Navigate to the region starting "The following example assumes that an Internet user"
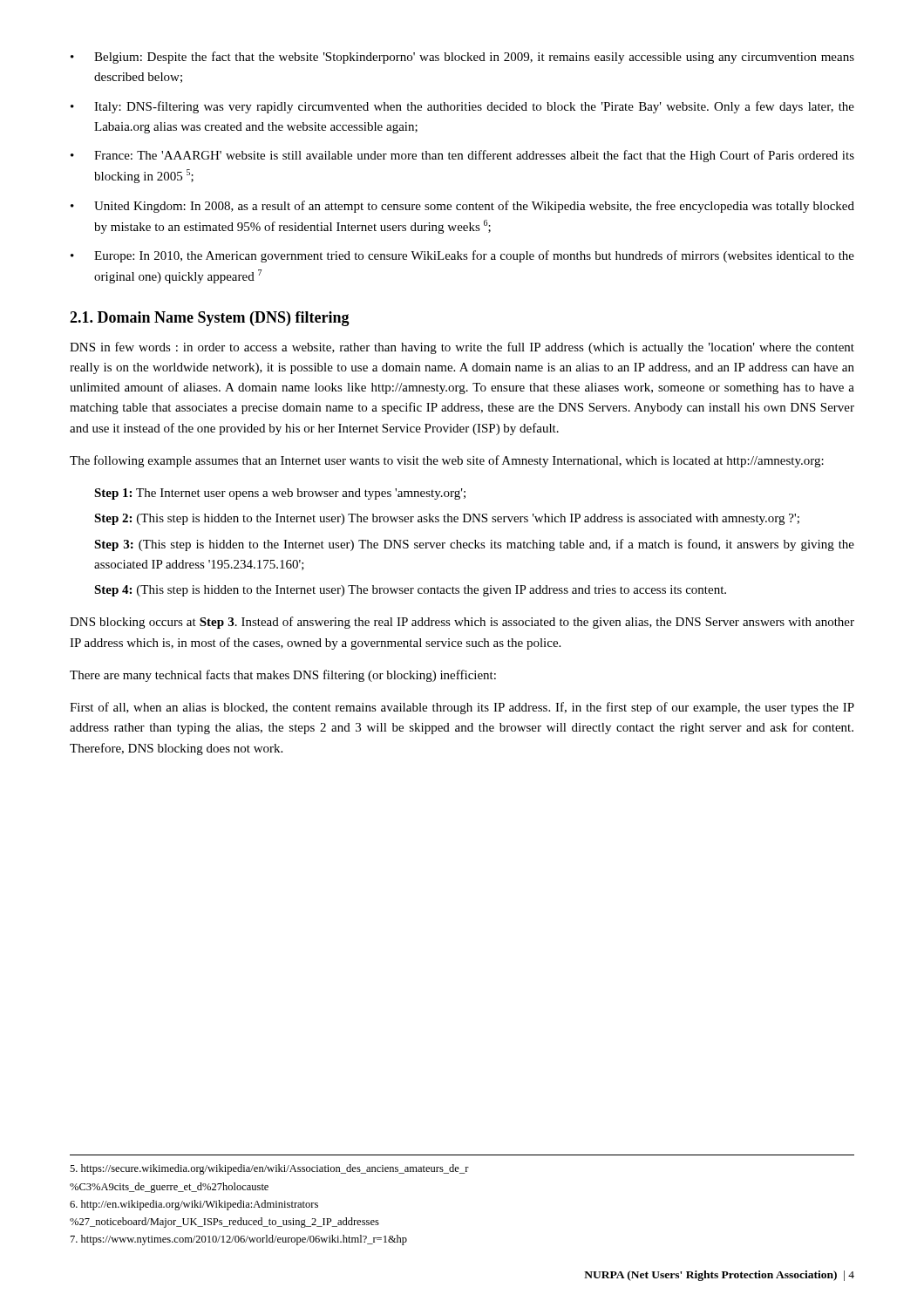 click(x=447, y=460)
